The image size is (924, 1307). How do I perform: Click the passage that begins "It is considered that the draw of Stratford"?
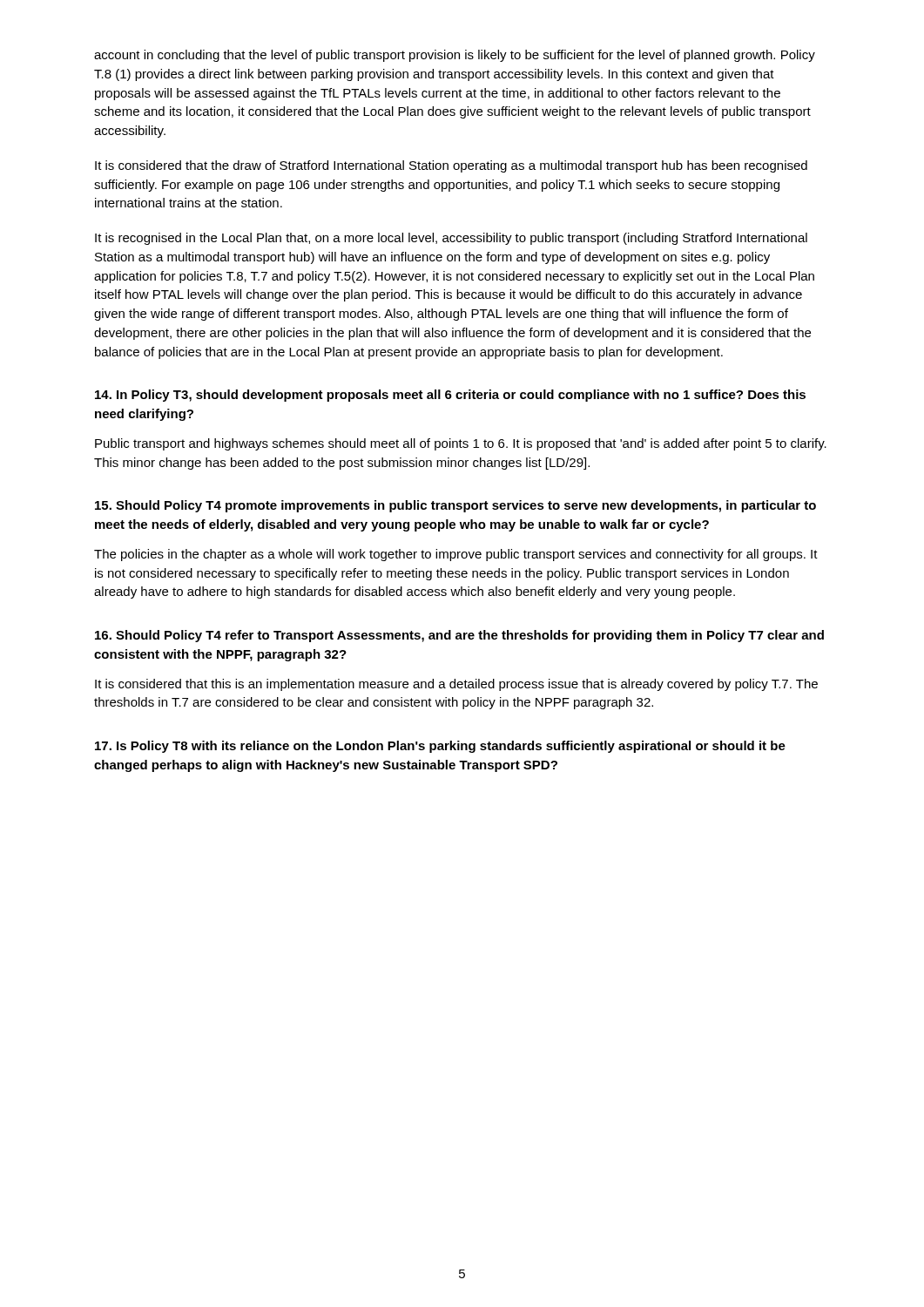pos(451,184)
